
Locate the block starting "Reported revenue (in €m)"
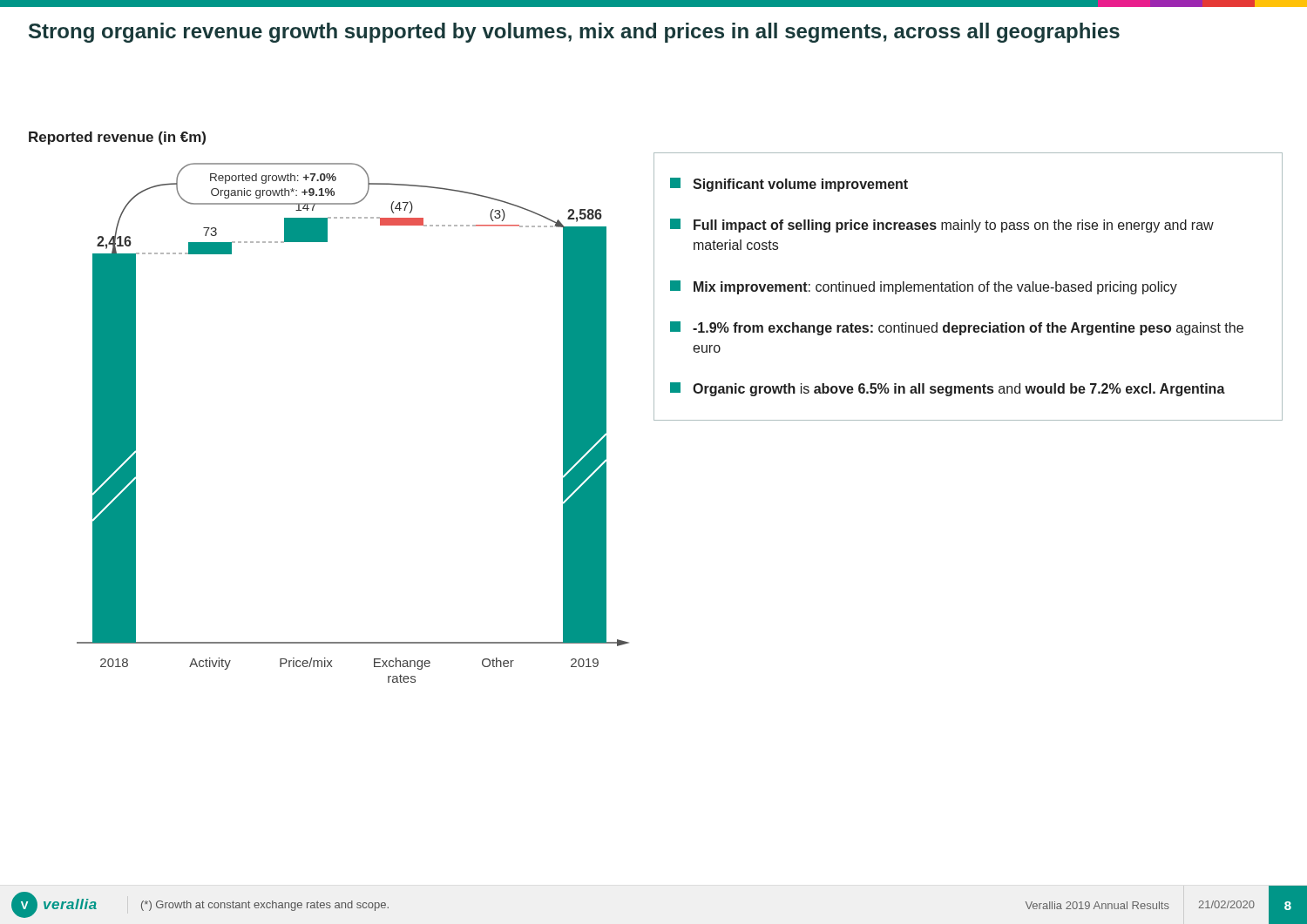(x=117, y=137)
